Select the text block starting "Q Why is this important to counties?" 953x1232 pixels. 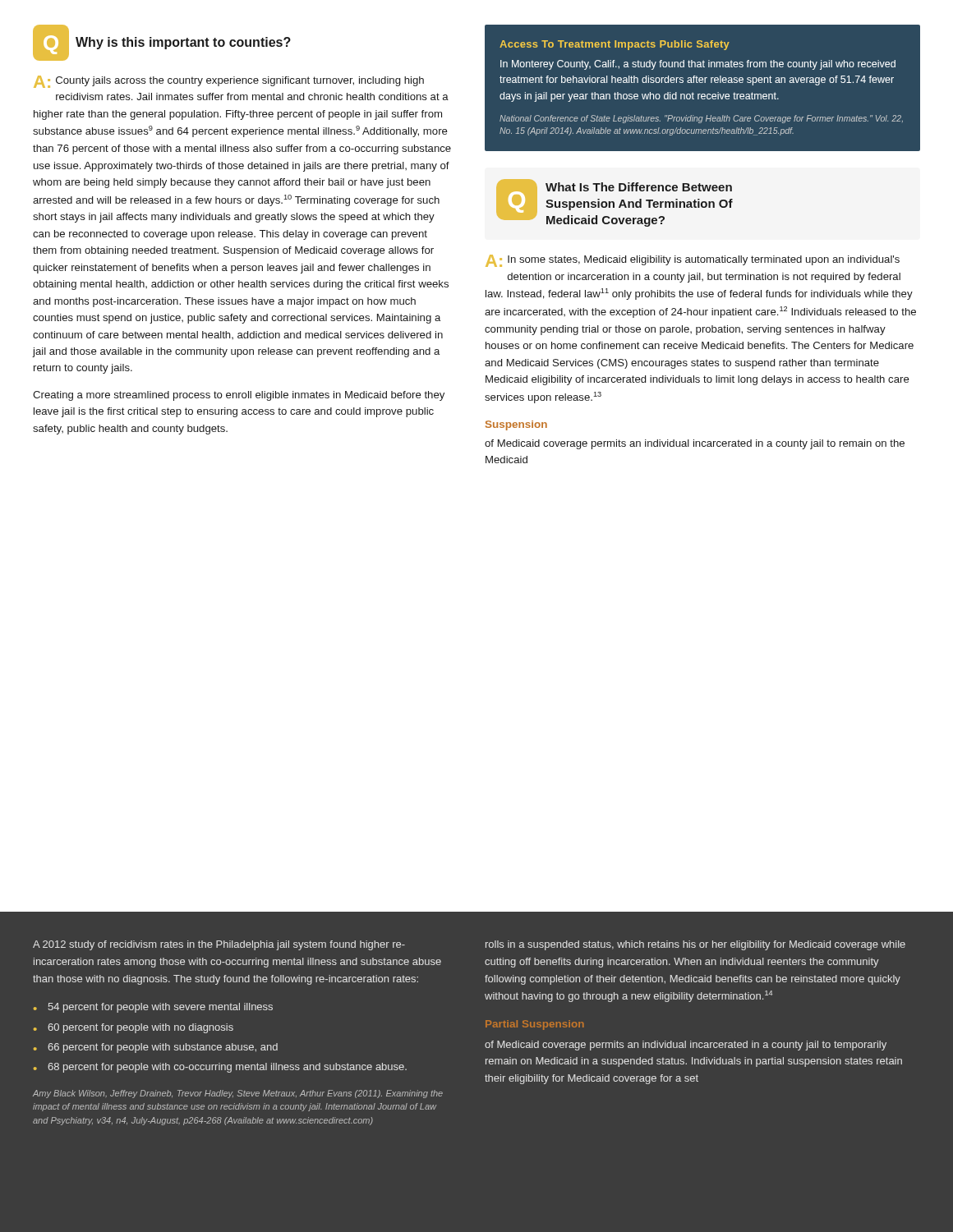[162, 43]
